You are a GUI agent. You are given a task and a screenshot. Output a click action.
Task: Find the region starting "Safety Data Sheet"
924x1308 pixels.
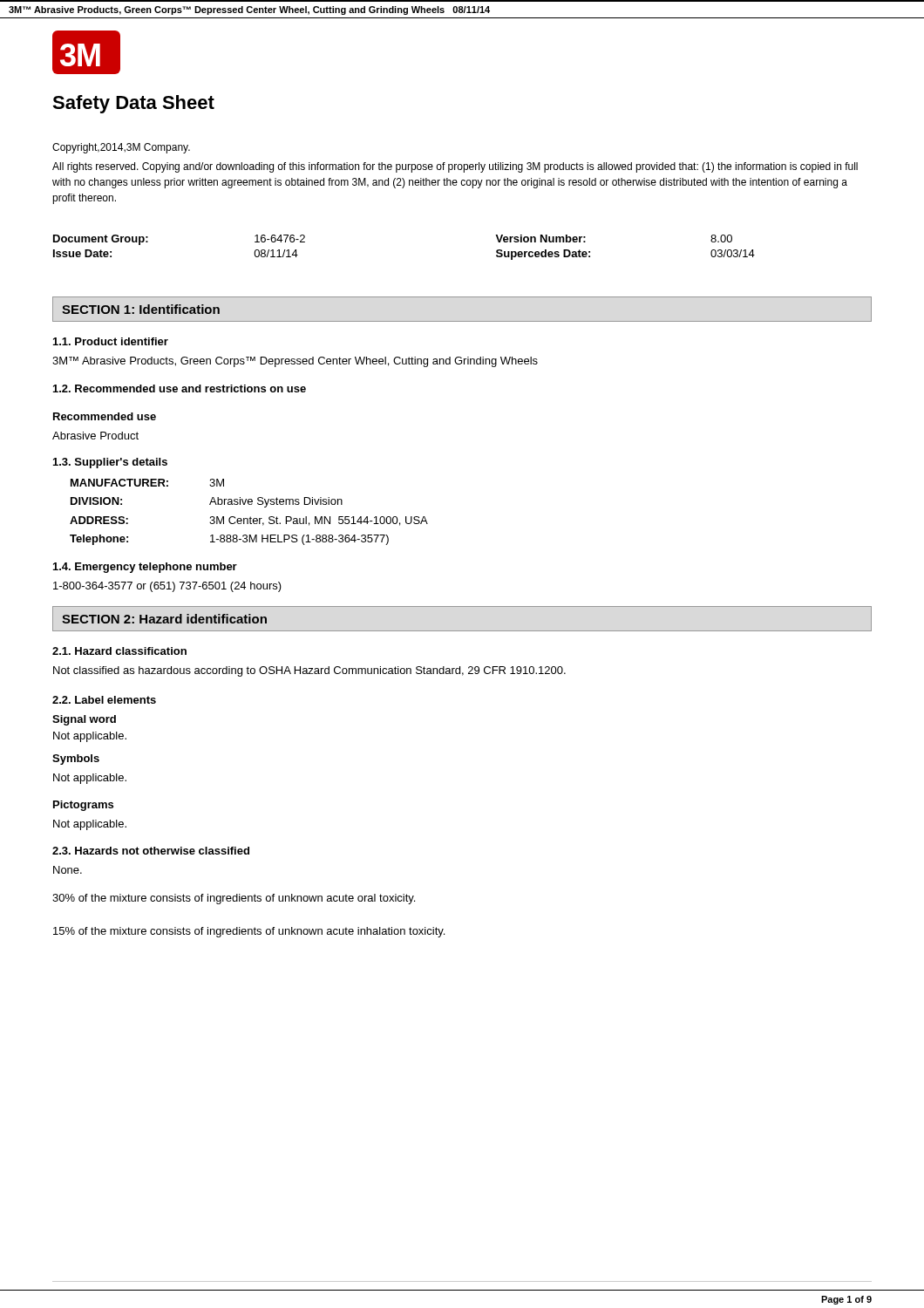click(133, 103)
